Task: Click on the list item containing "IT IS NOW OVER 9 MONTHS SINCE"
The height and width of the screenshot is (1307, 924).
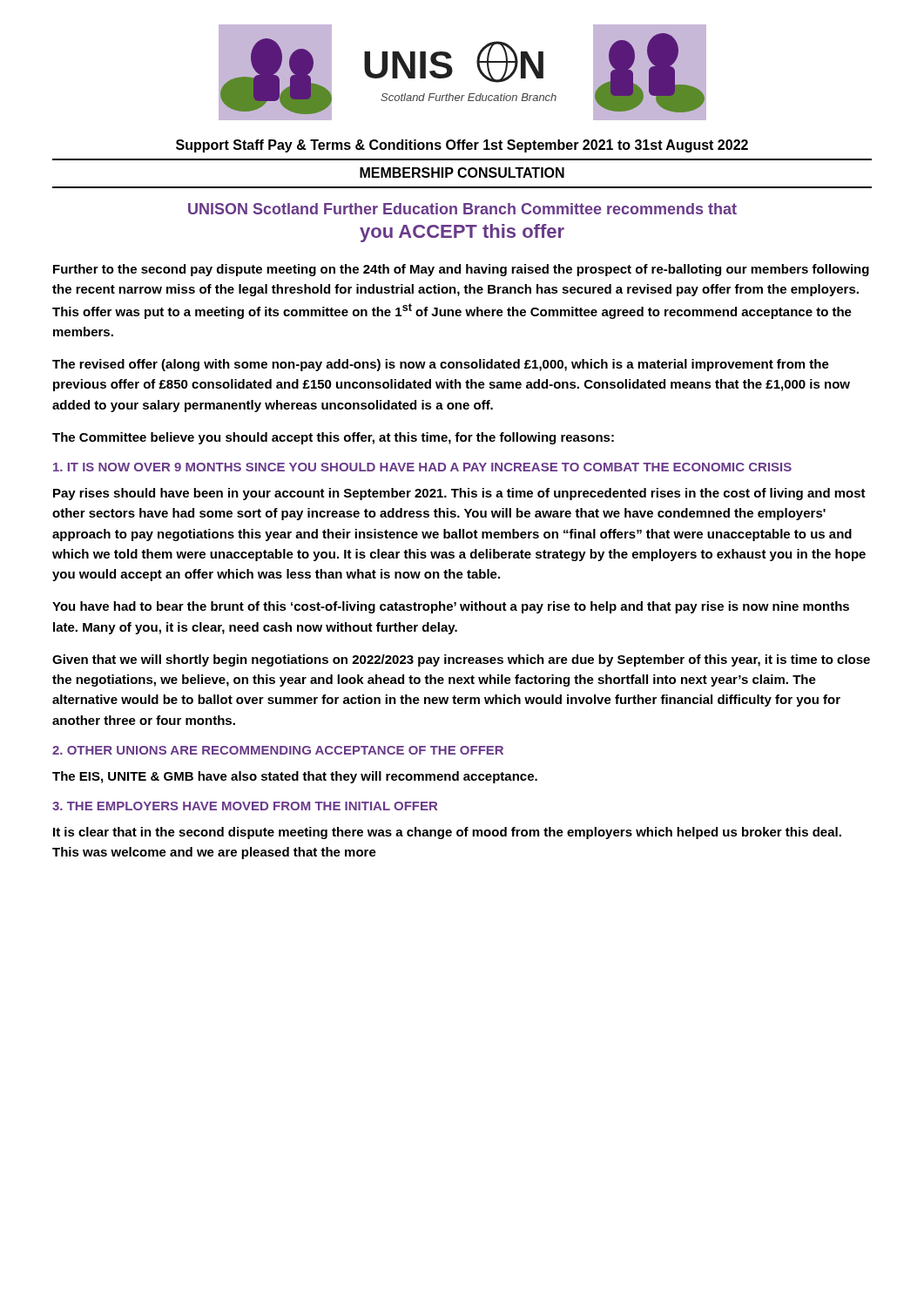Action: (422, 467)
